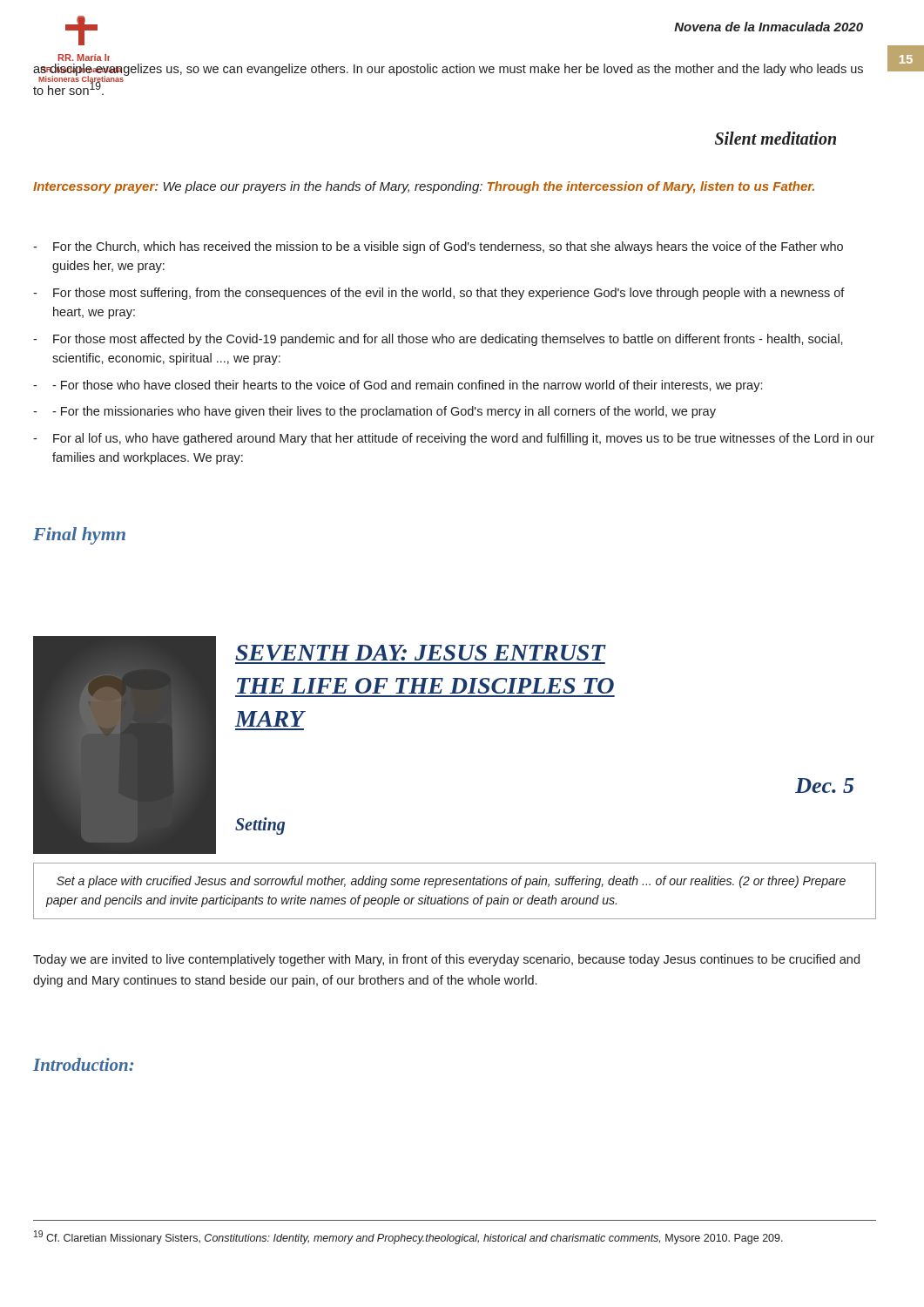Locate the section header that opens with "Intercessory prayer: We place our"
The image size is (924, 1307).
click(424, 186)
